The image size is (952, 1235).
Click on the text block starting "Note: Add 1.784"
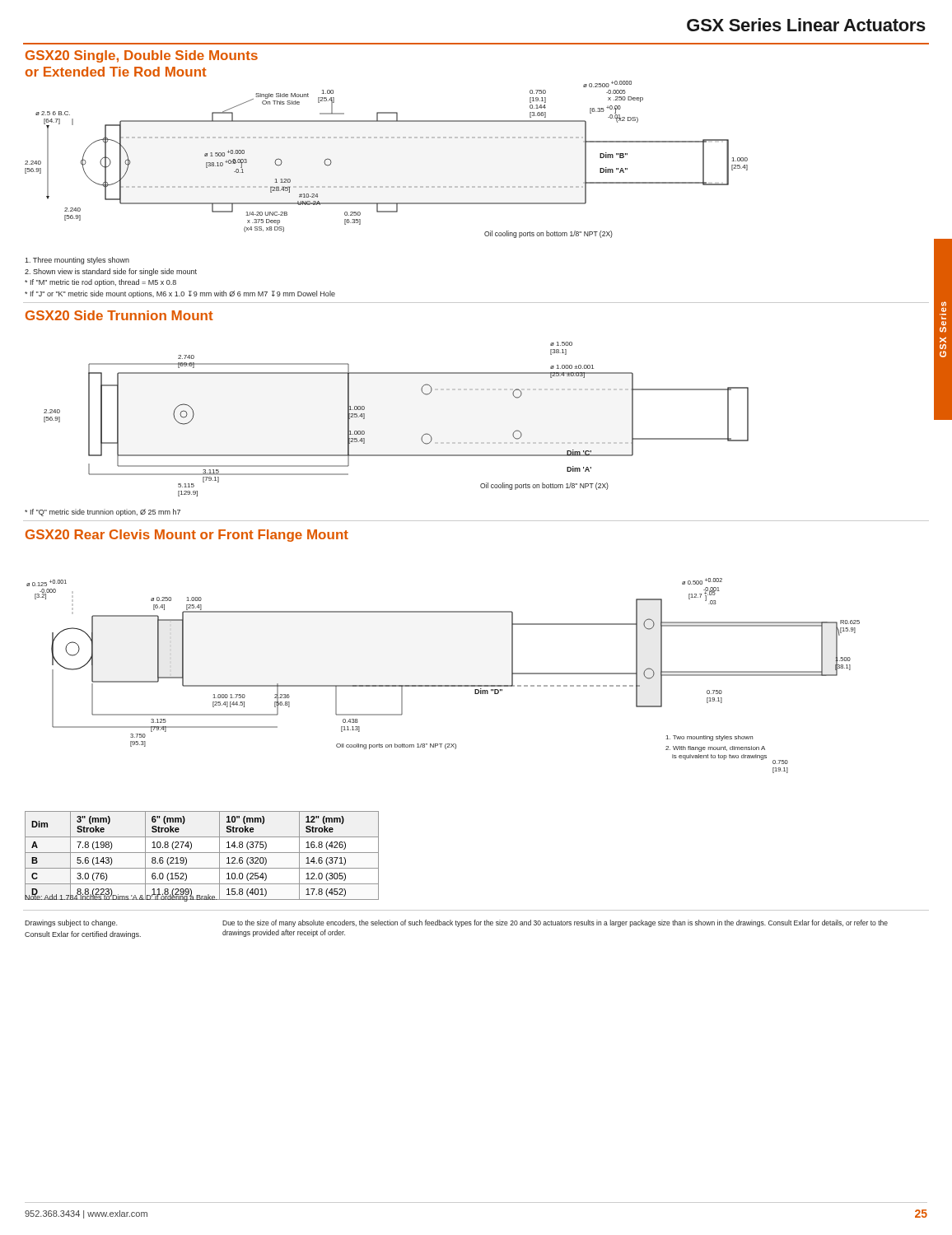(121, 897)
